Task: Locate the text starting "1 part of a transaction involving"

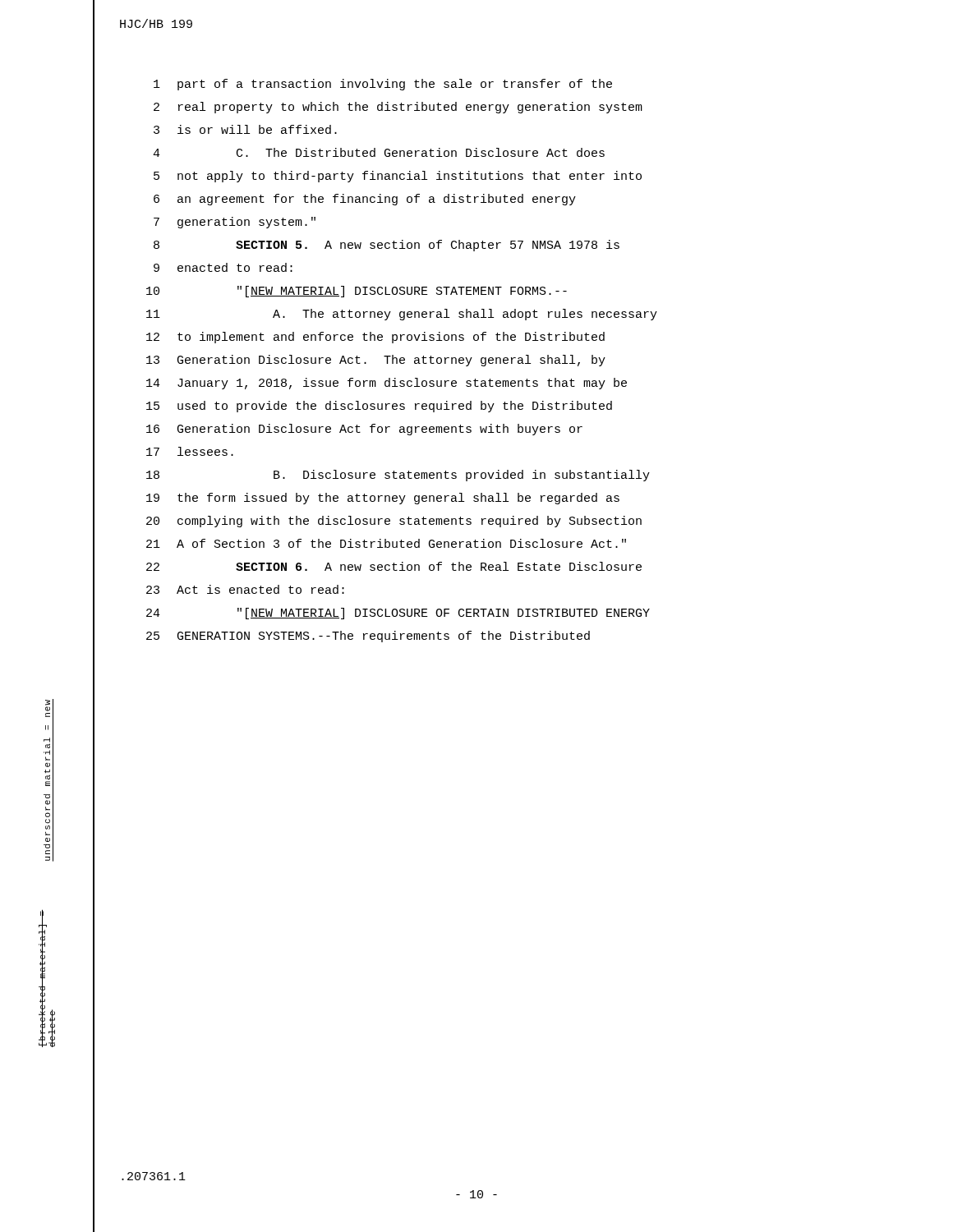Action: (x=511, y=85)
